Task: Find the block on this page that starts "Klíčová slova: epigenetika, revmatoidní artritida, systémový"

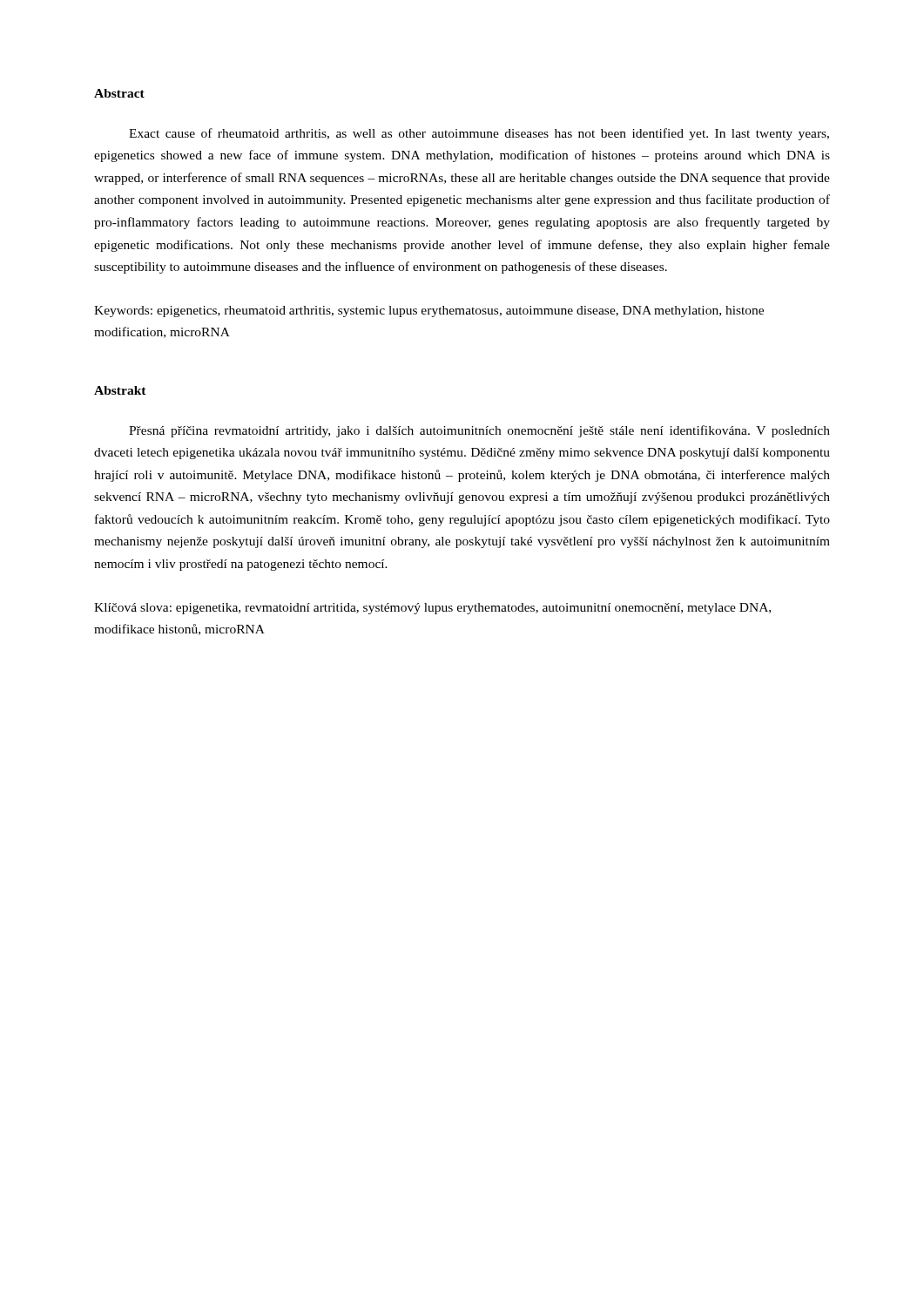Action: point(433,618)
